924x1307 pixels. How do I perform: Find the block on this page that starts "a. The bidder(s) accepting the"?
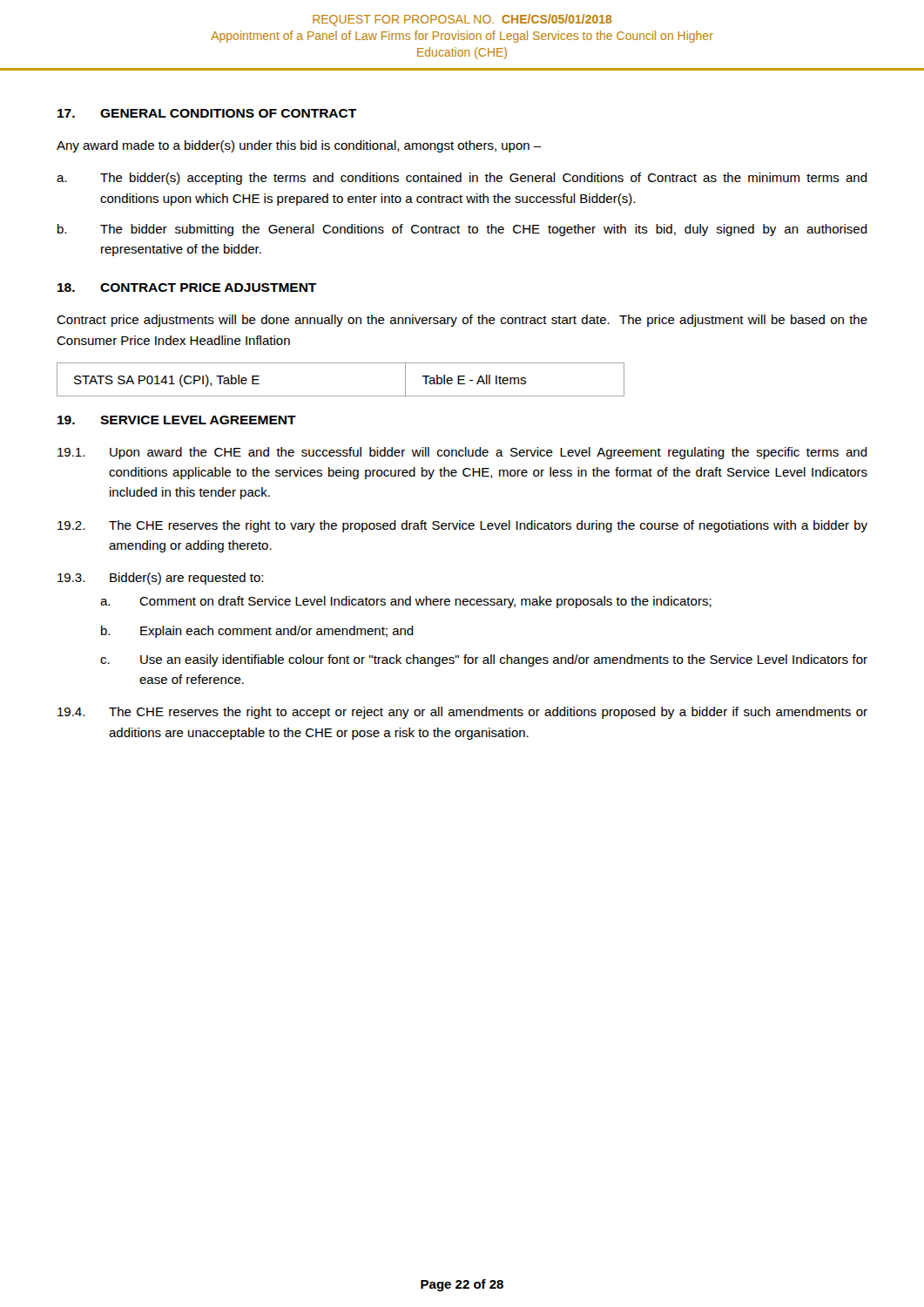(462, 188)
